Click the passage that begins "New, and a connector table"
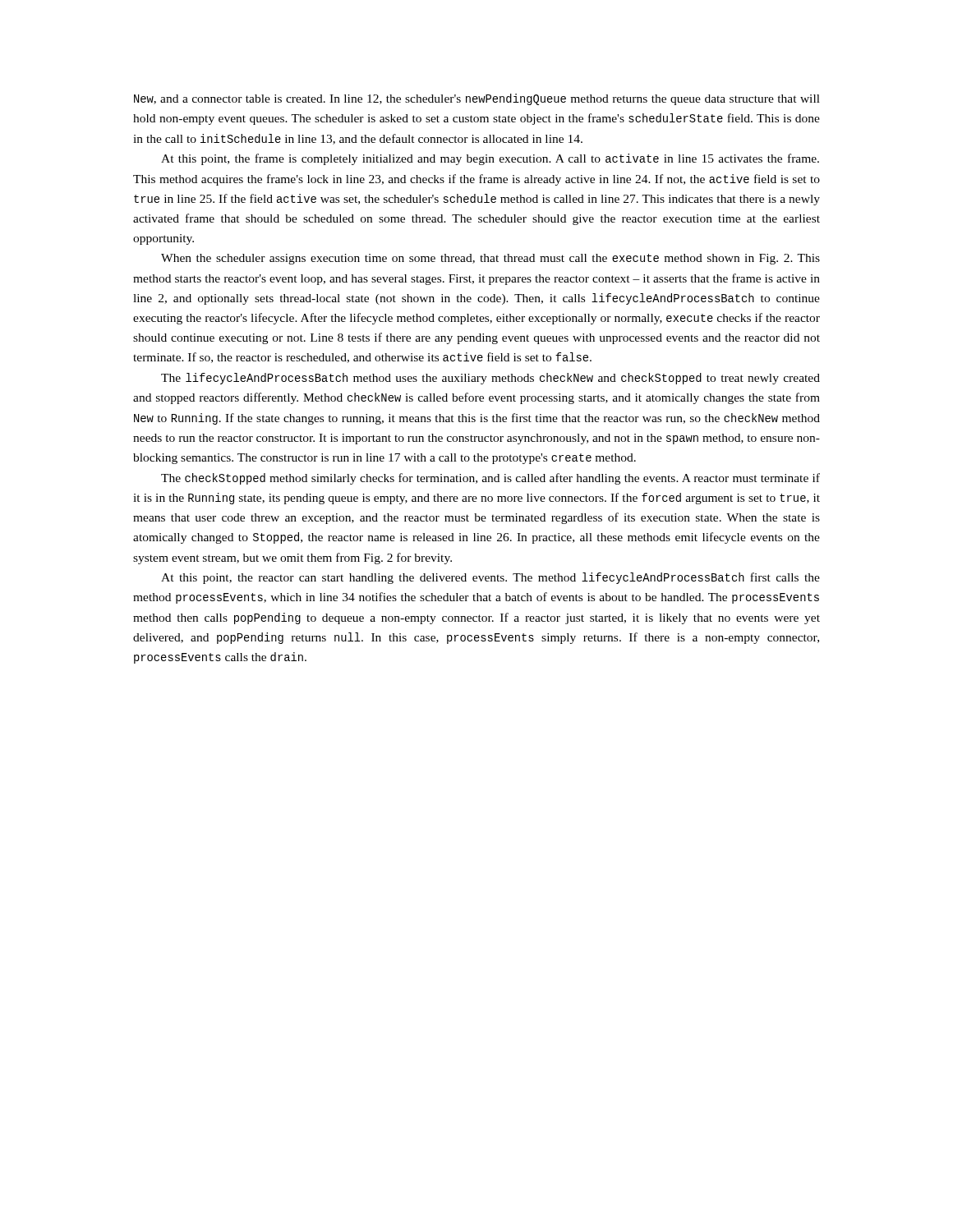Image resolution: width=953 pixels, height=1232 pixels. (x=476, y=119)
